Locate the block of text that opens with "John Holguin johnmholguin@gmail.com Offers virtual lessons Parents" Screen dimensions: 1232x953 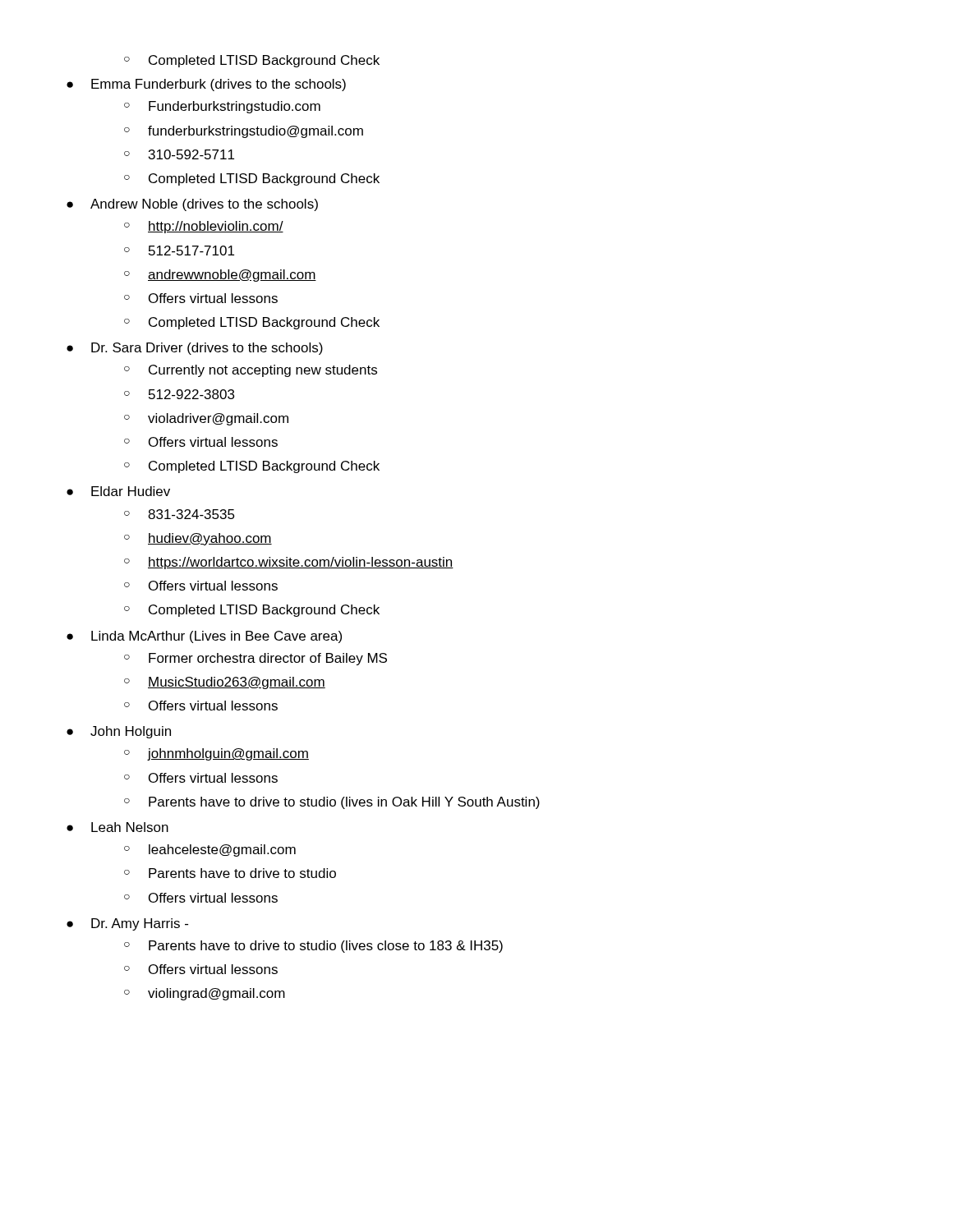pyautogui.click(x=131, y=732)
